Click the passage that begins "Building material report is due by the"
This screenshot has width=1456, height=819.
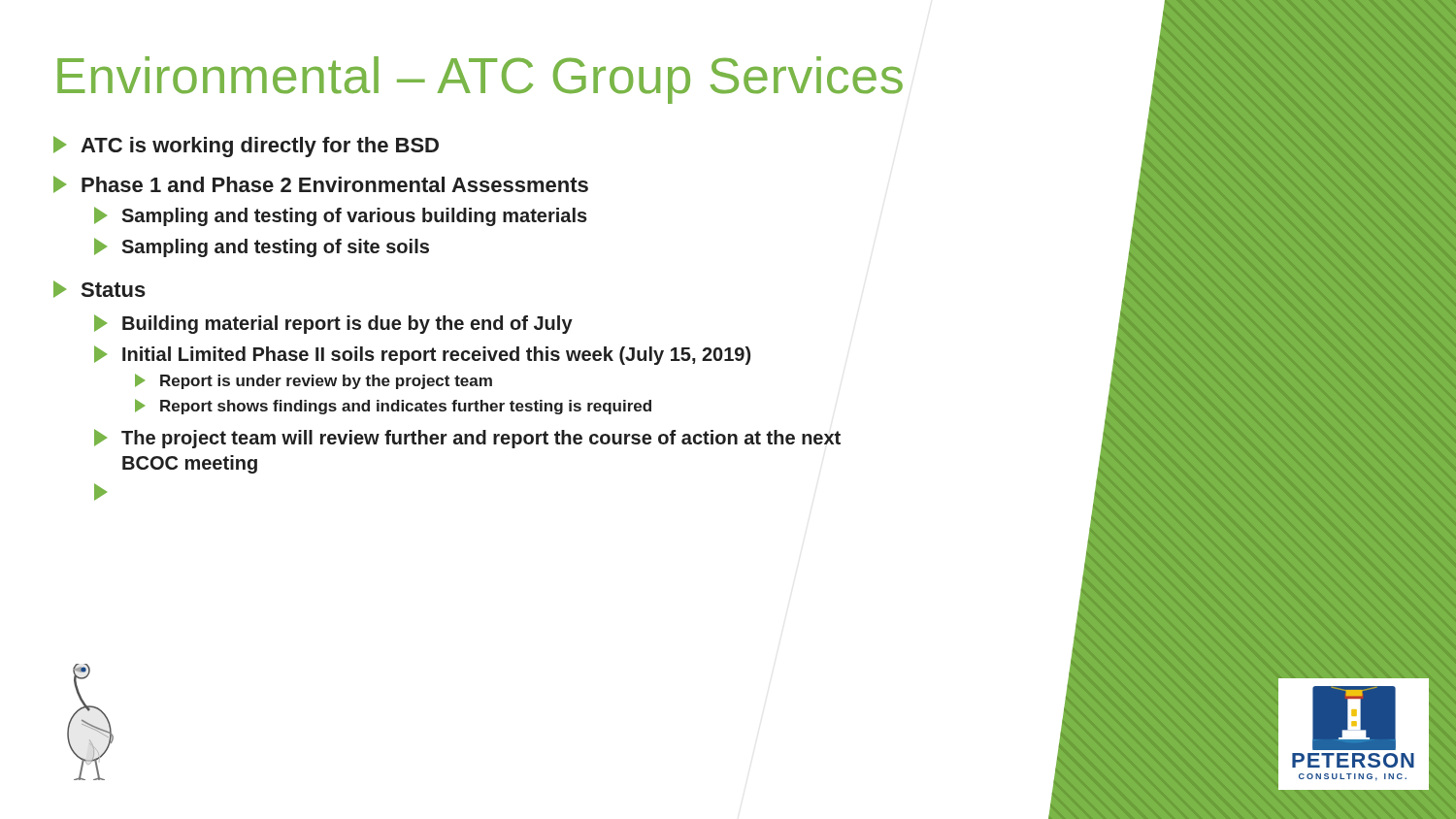pos(333,323)
